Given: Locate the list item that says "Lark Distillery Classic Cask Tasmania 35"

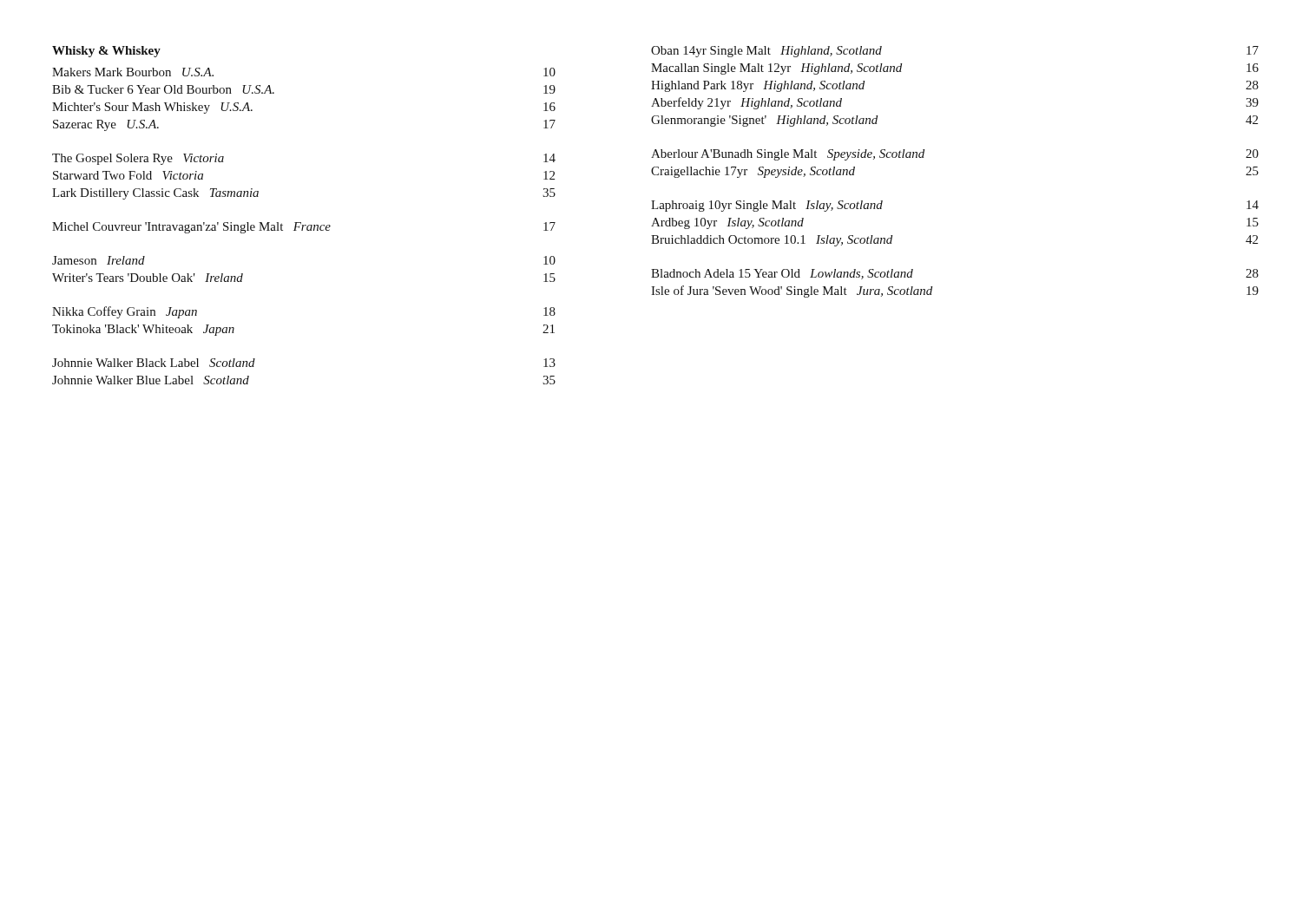Looking at the screenshot, I should point(153,194).
